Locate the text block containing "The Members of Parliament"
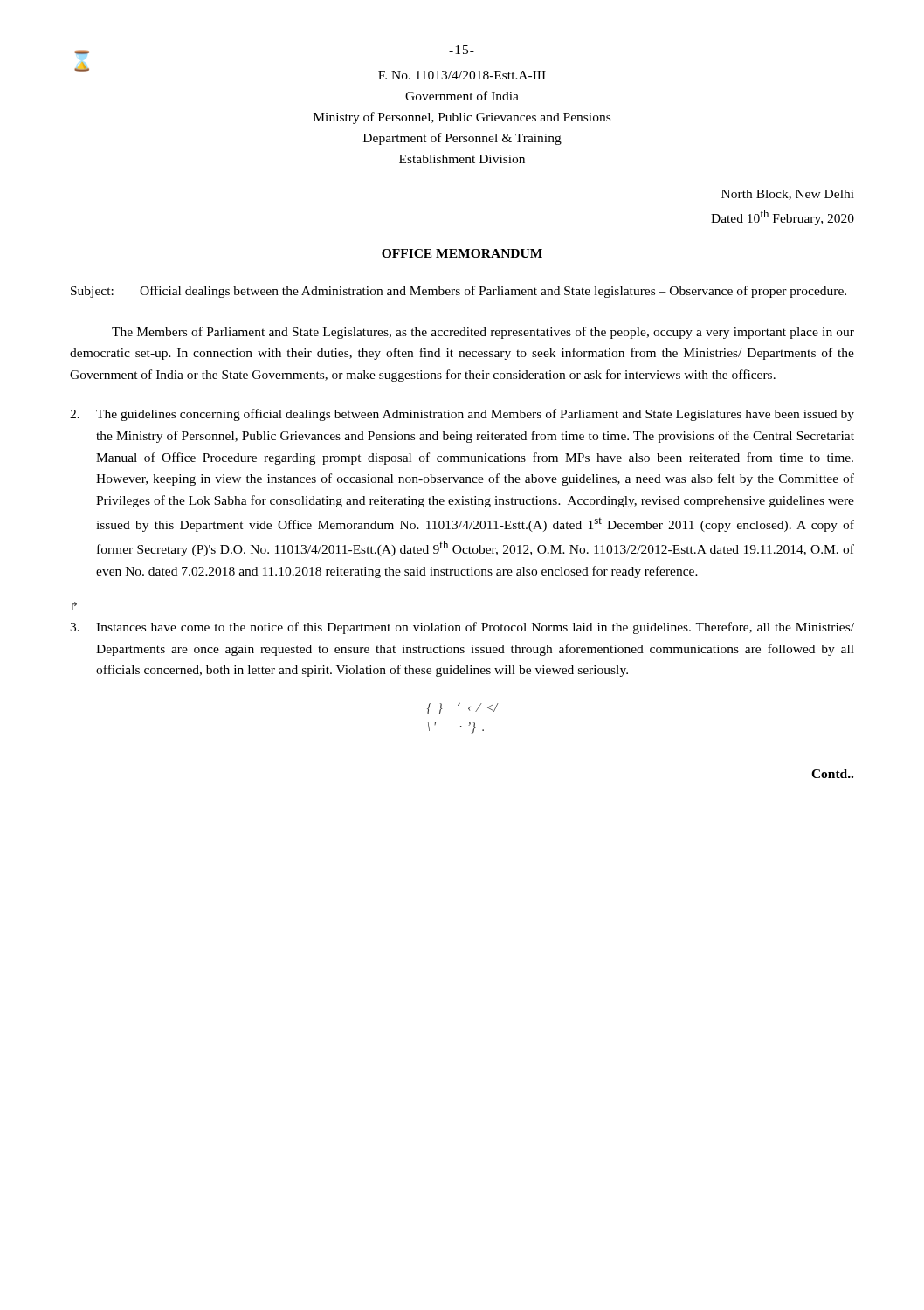Viewport: 924px width, 1310px height. pos(462,353)
